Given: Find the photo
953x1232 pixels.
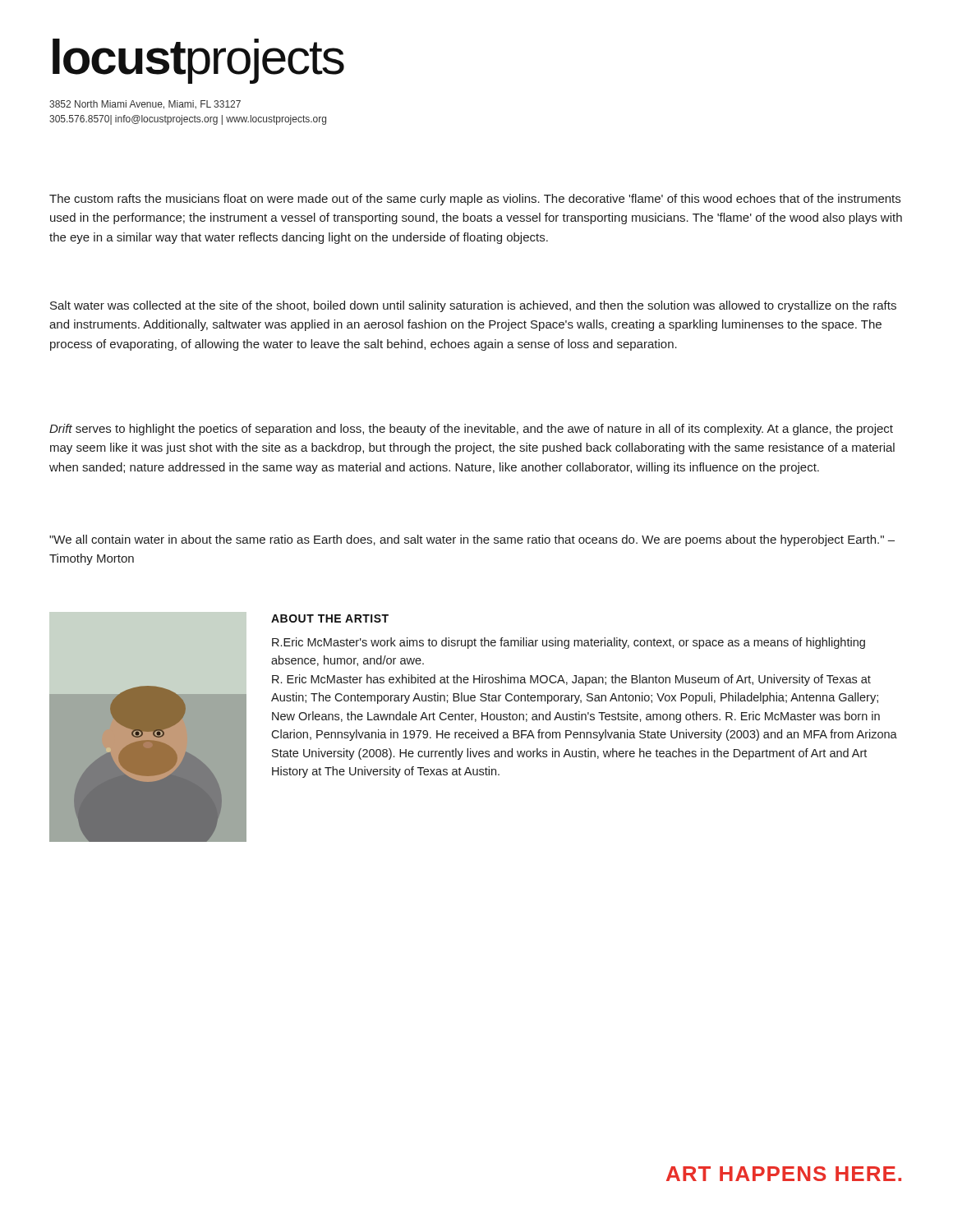Looking at the screenshot, I should (148, 728).
